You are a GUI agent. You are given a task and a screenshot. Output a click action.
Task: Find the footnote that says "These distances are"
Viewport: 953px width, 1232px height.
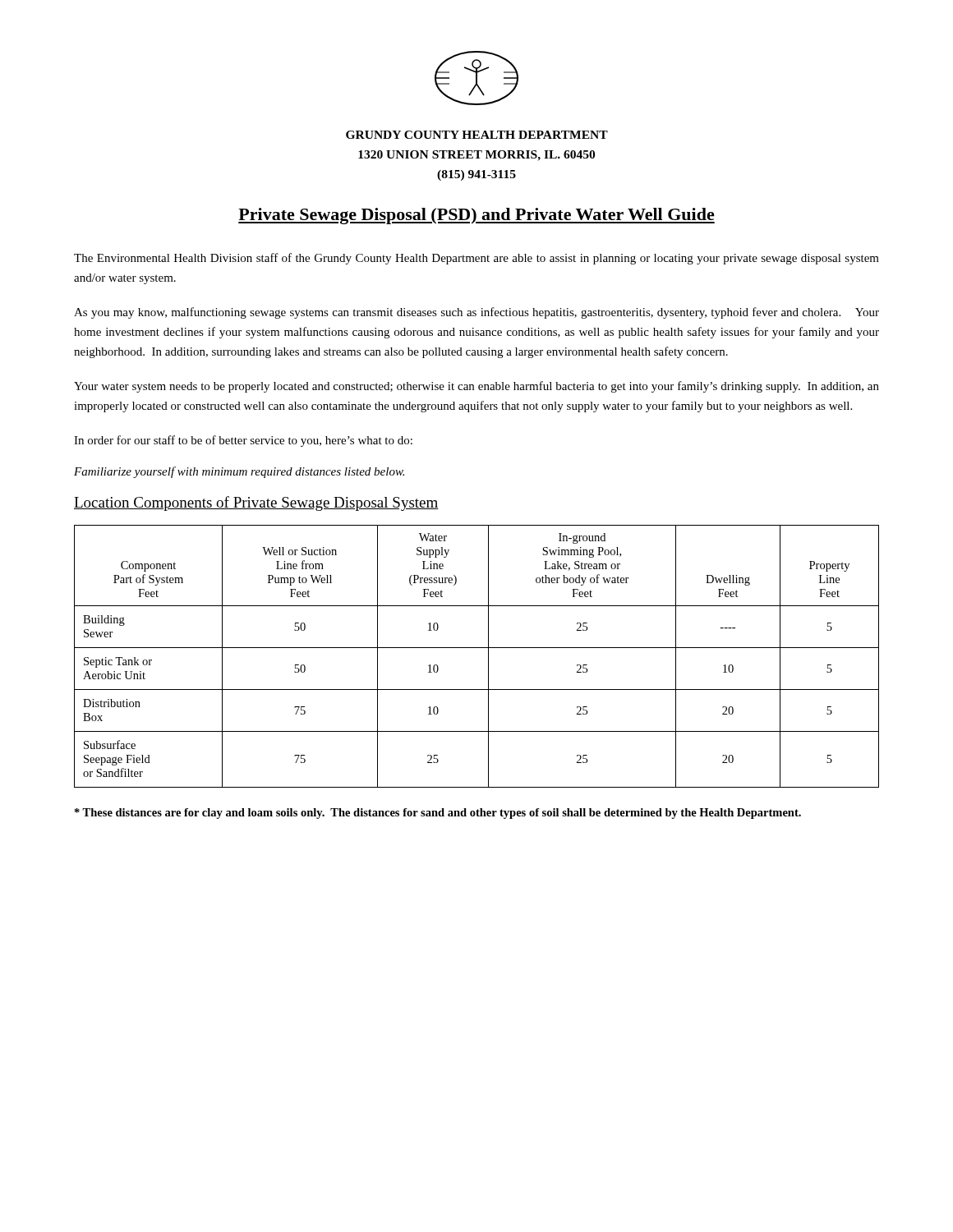438,812
